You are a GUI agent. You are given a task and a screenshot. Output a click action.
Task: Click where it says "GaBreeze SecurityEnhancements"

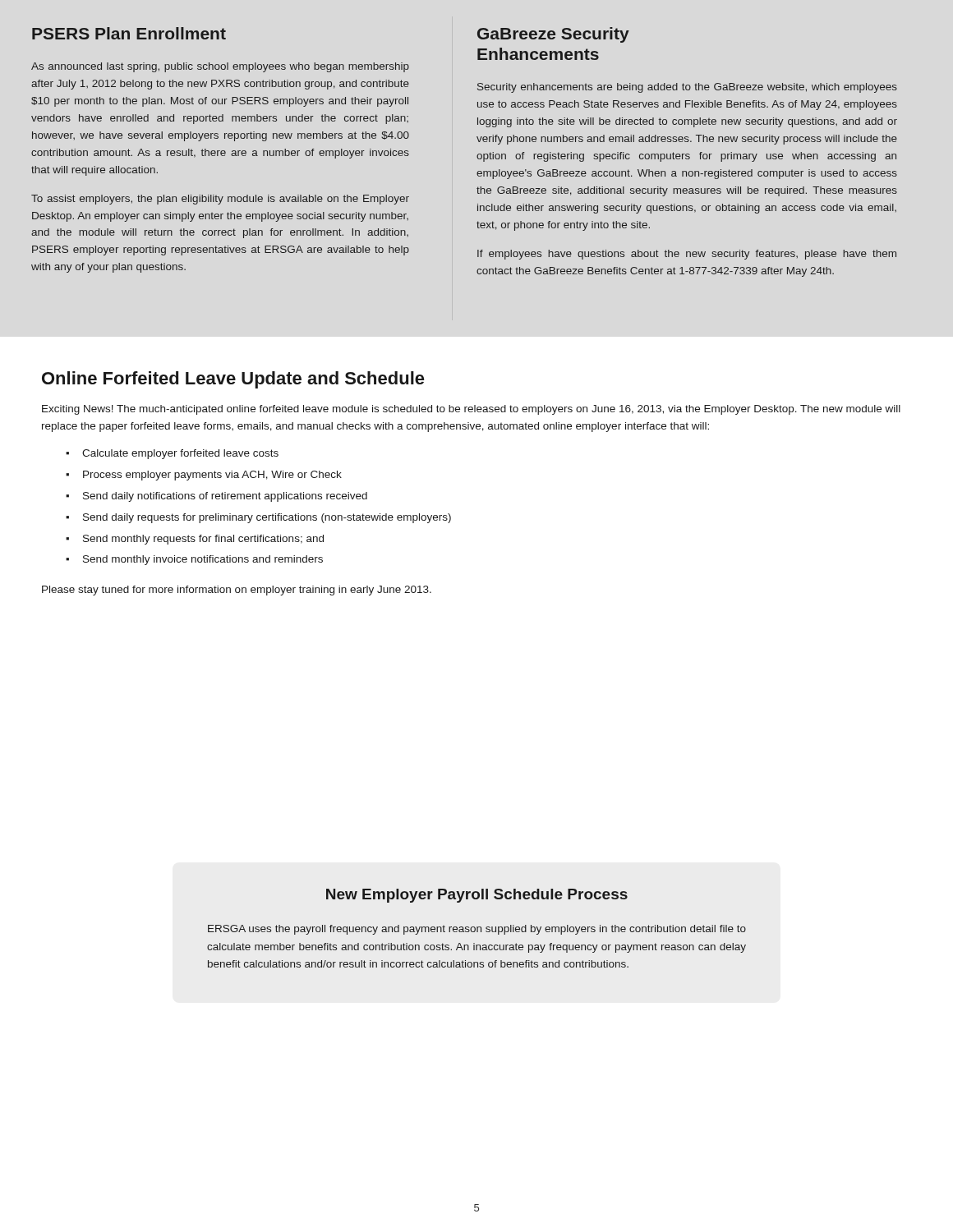pyautogui.click(x=553, y=35)
